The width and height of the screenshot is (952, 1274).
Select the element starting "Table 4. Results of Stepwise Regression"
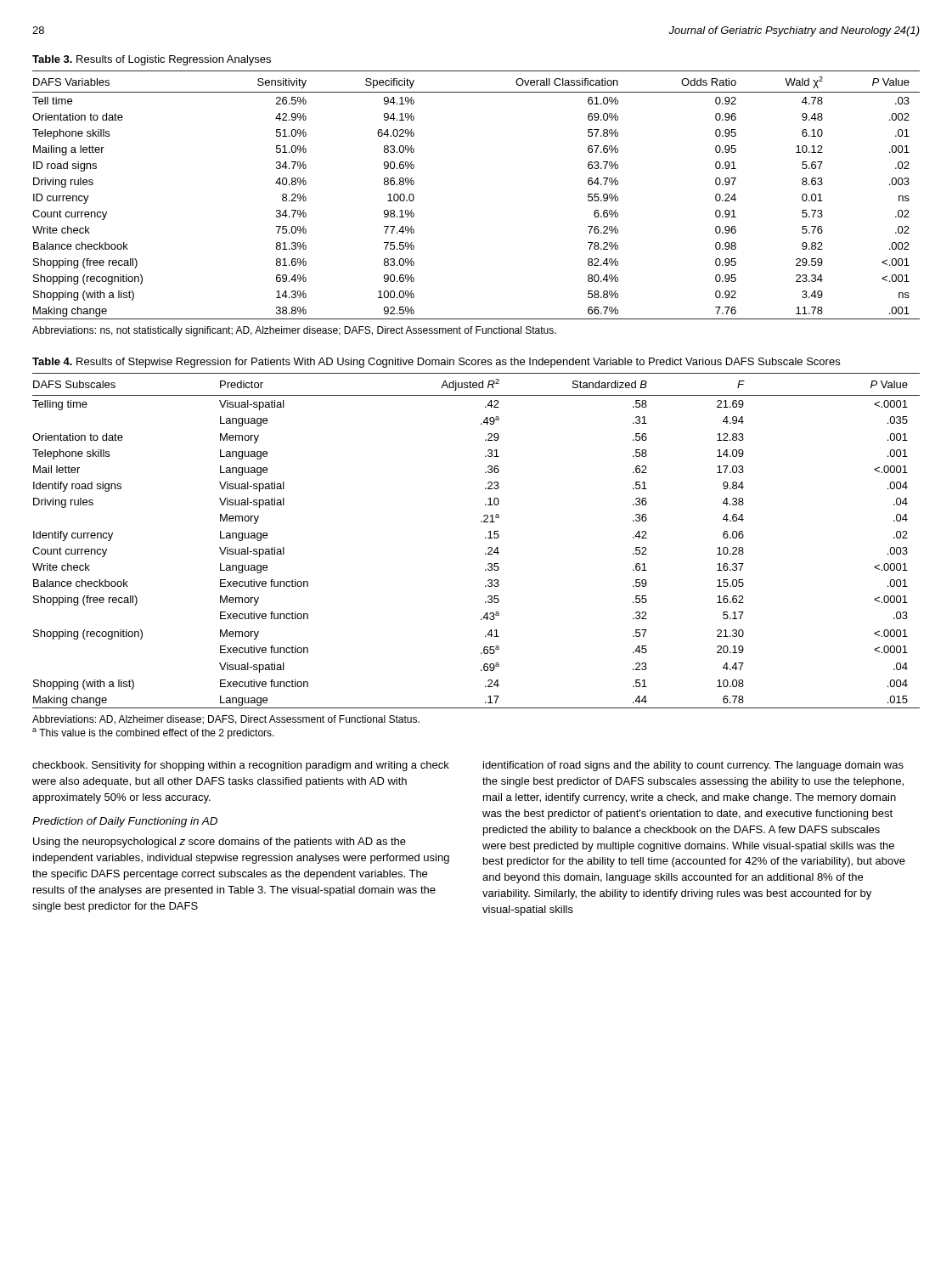[436, 362]
